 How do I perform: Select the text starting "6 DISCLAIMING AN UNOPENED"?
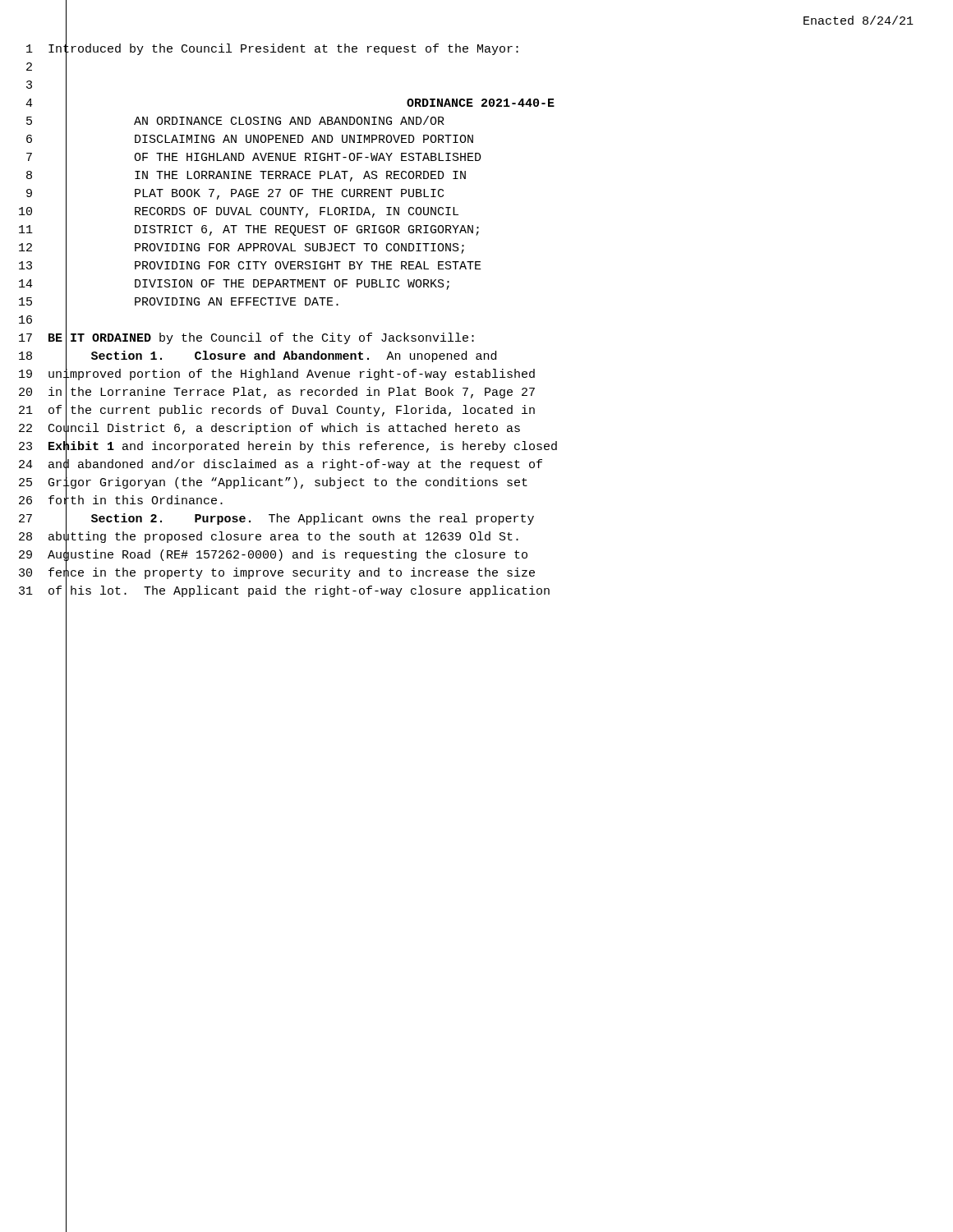coord(476,139)
